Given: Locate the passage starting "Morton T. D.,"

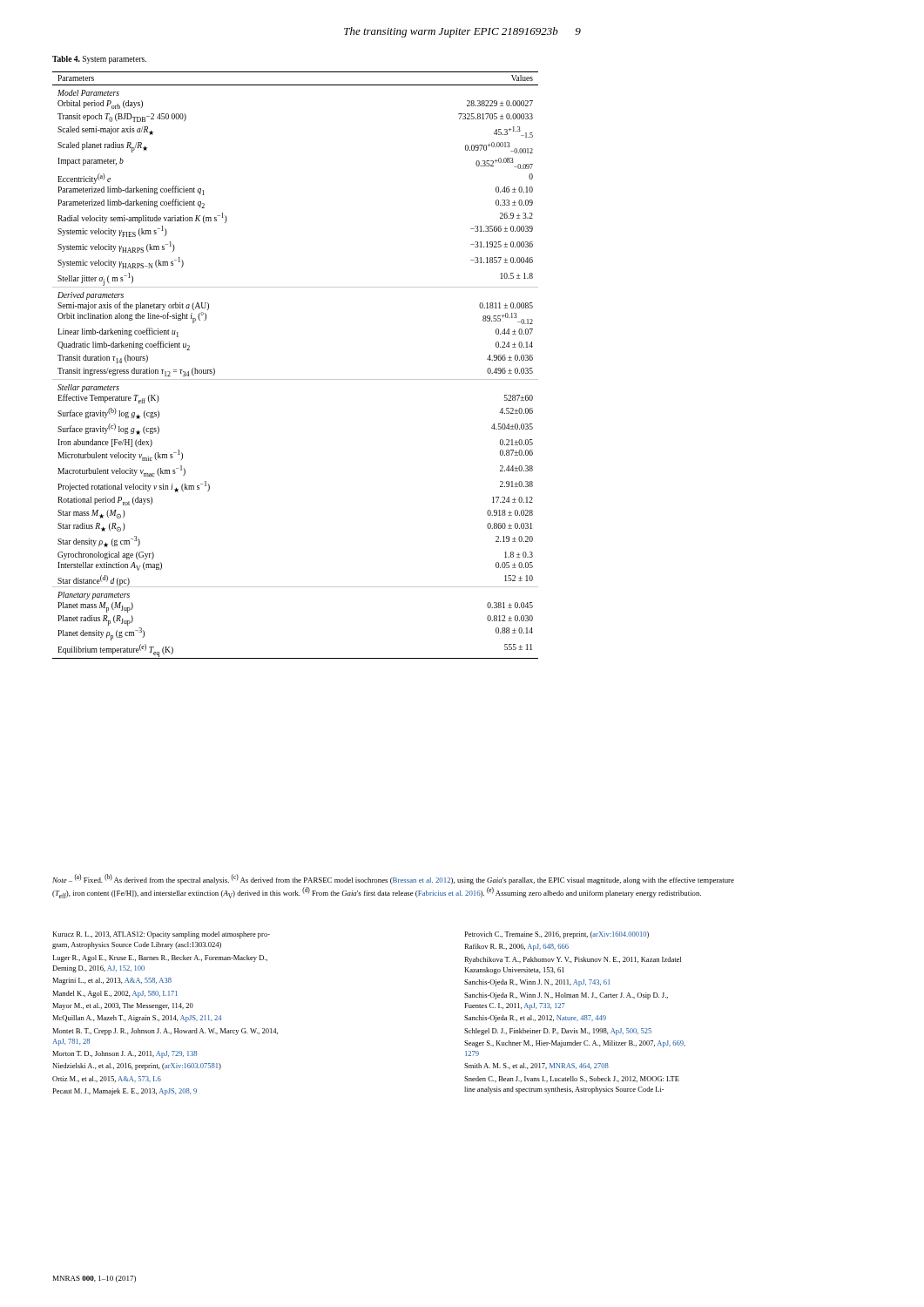Looking at the screenshot, I should [x=125, y=1054].
